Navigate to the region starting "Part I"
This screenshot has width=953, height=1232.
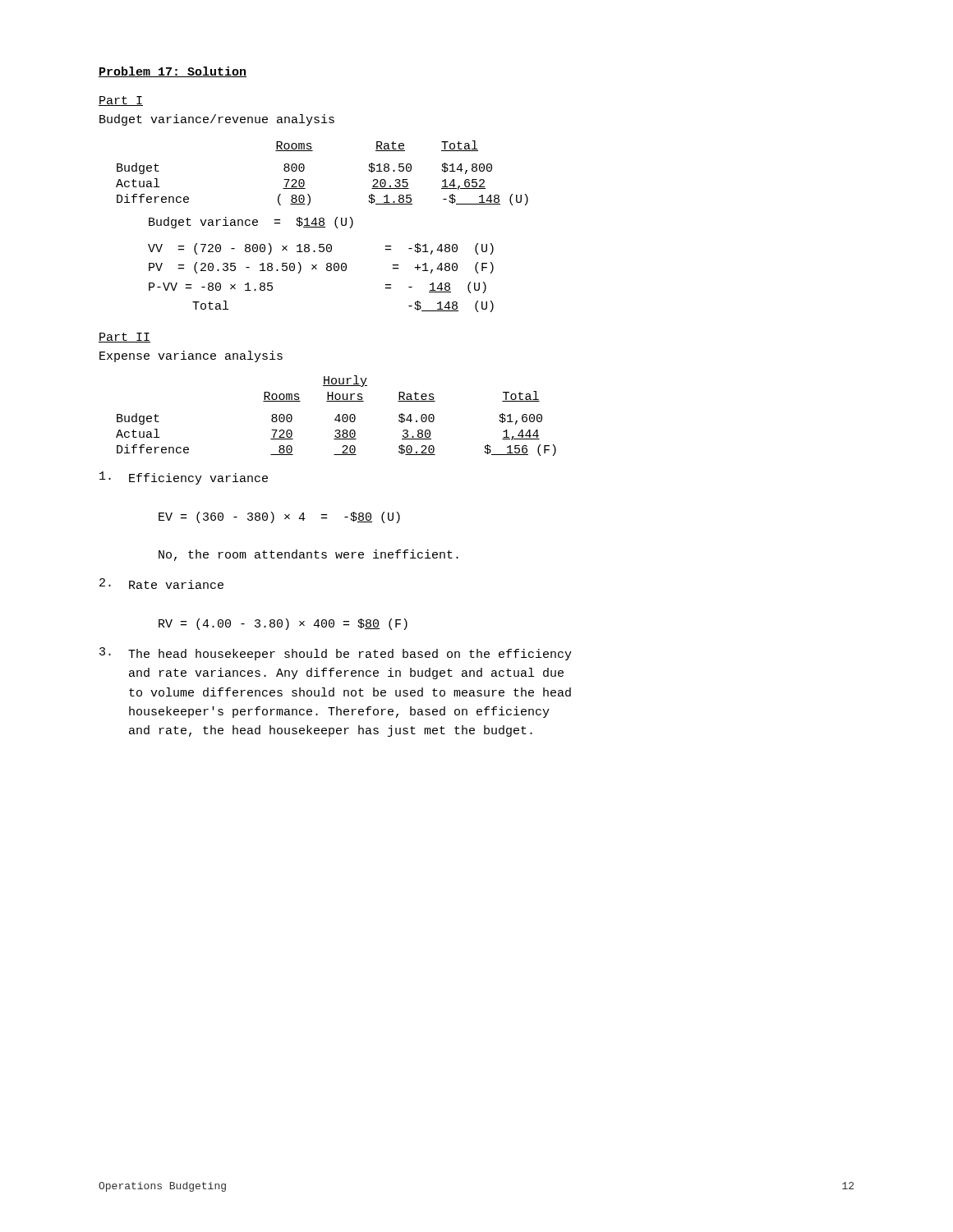tap(121, 101)
